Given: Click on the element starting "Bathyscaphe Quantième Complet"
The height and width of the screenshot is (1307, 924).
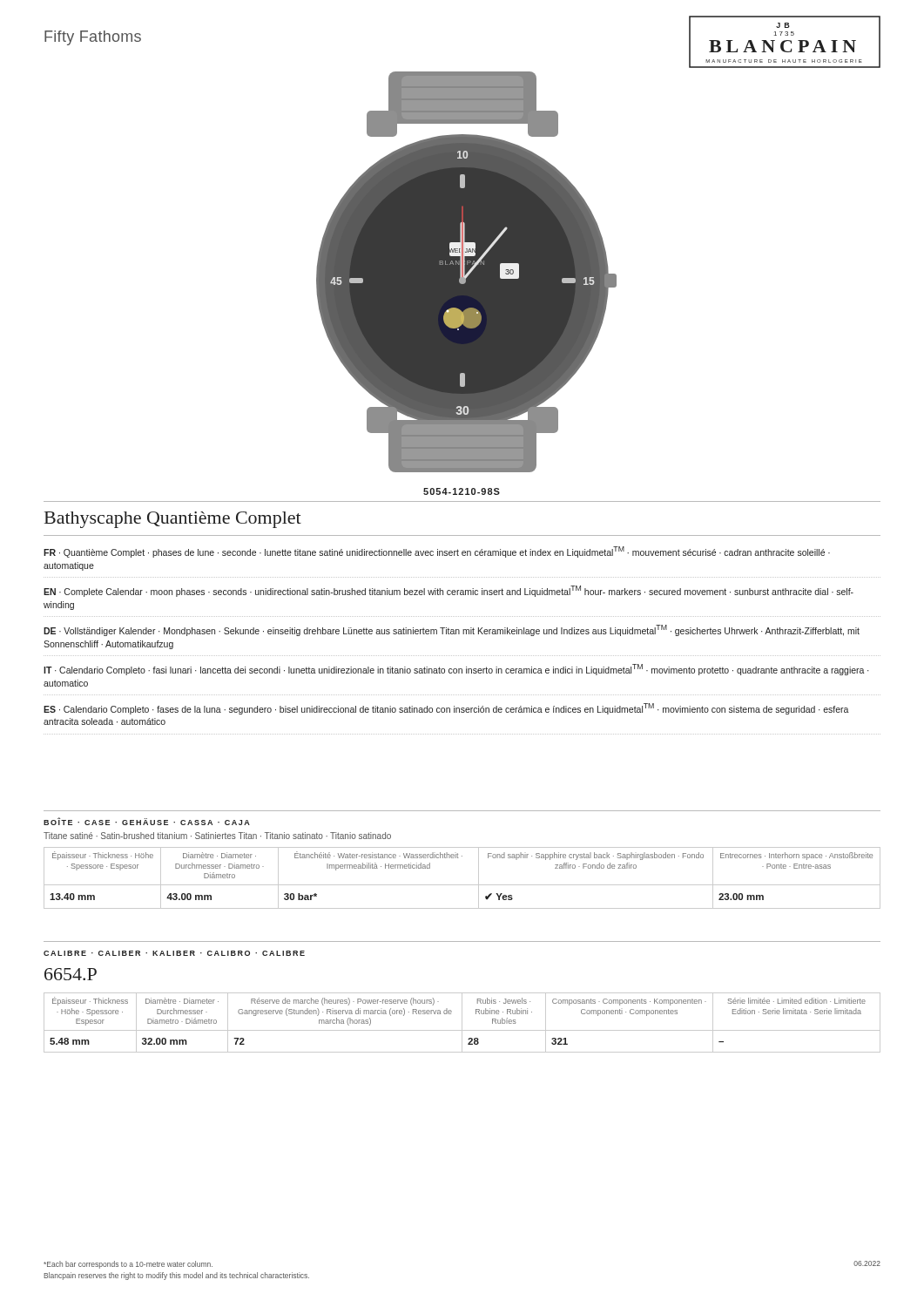Looking at the screenshot, I should (x=172, y=517).
